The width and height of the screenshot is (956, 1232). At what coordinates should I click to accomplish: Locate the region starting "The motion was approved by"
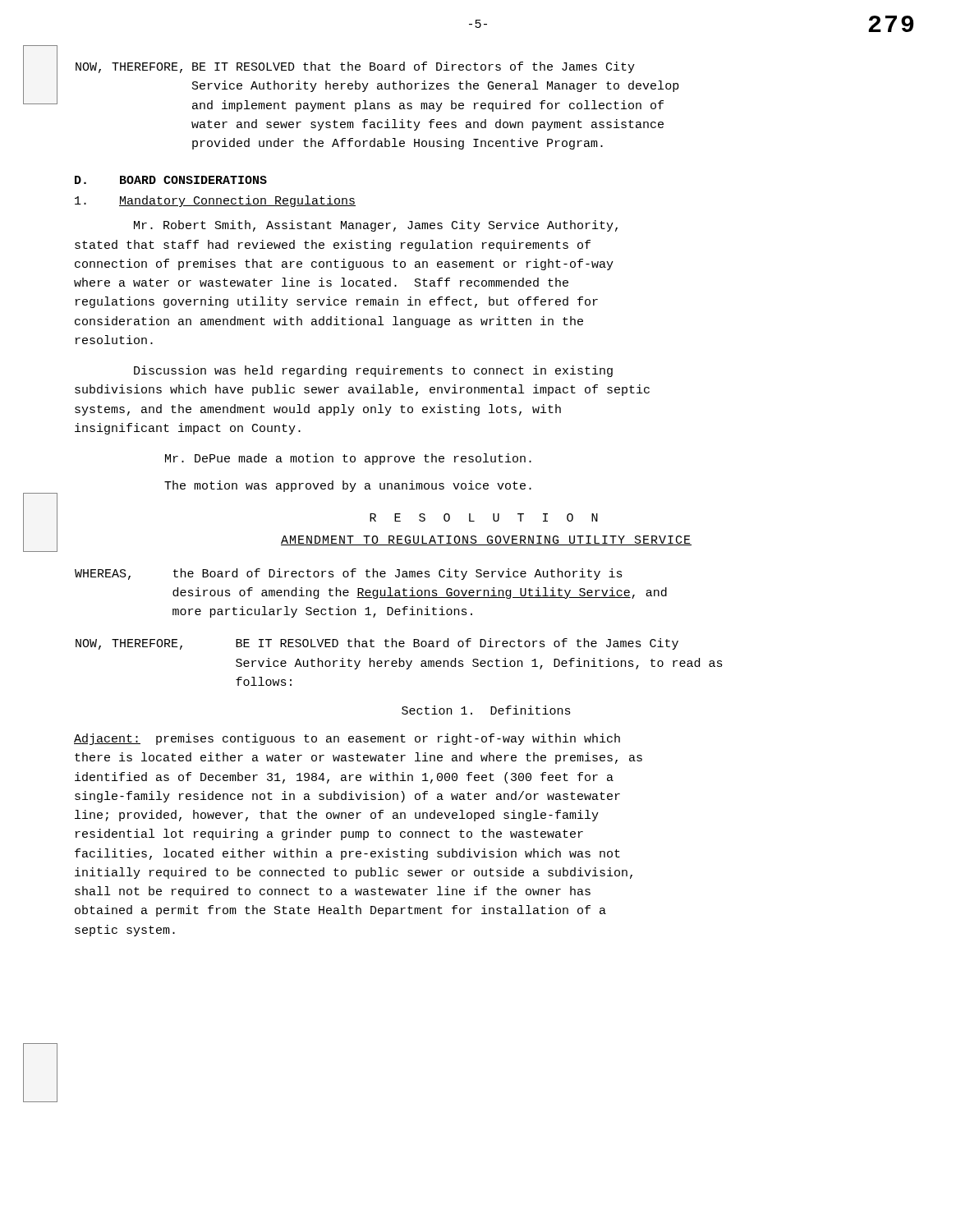(x=349, y=487)
